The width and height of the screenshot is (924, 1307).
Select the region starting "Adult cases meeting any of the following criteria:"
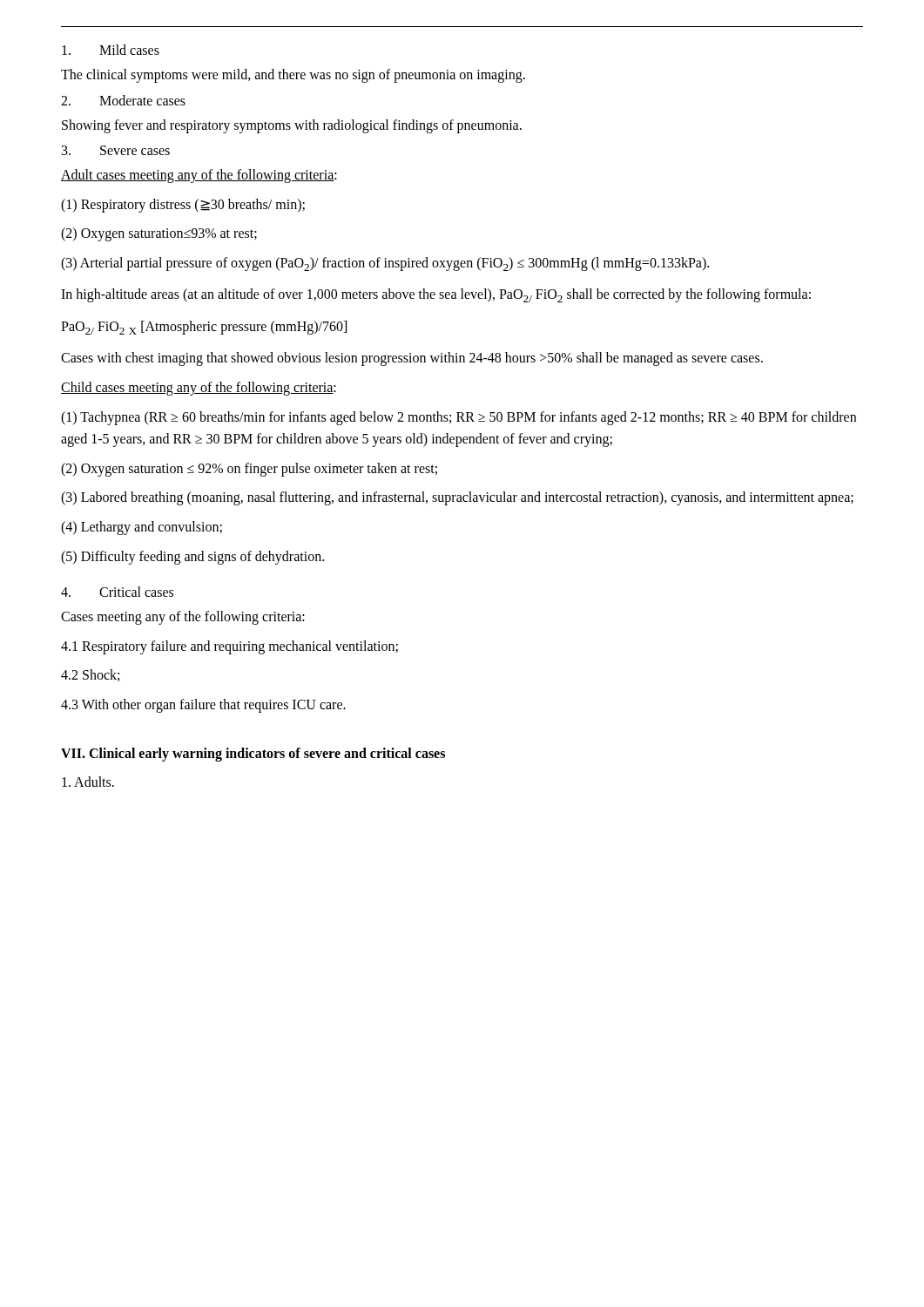tap(199, 176)
